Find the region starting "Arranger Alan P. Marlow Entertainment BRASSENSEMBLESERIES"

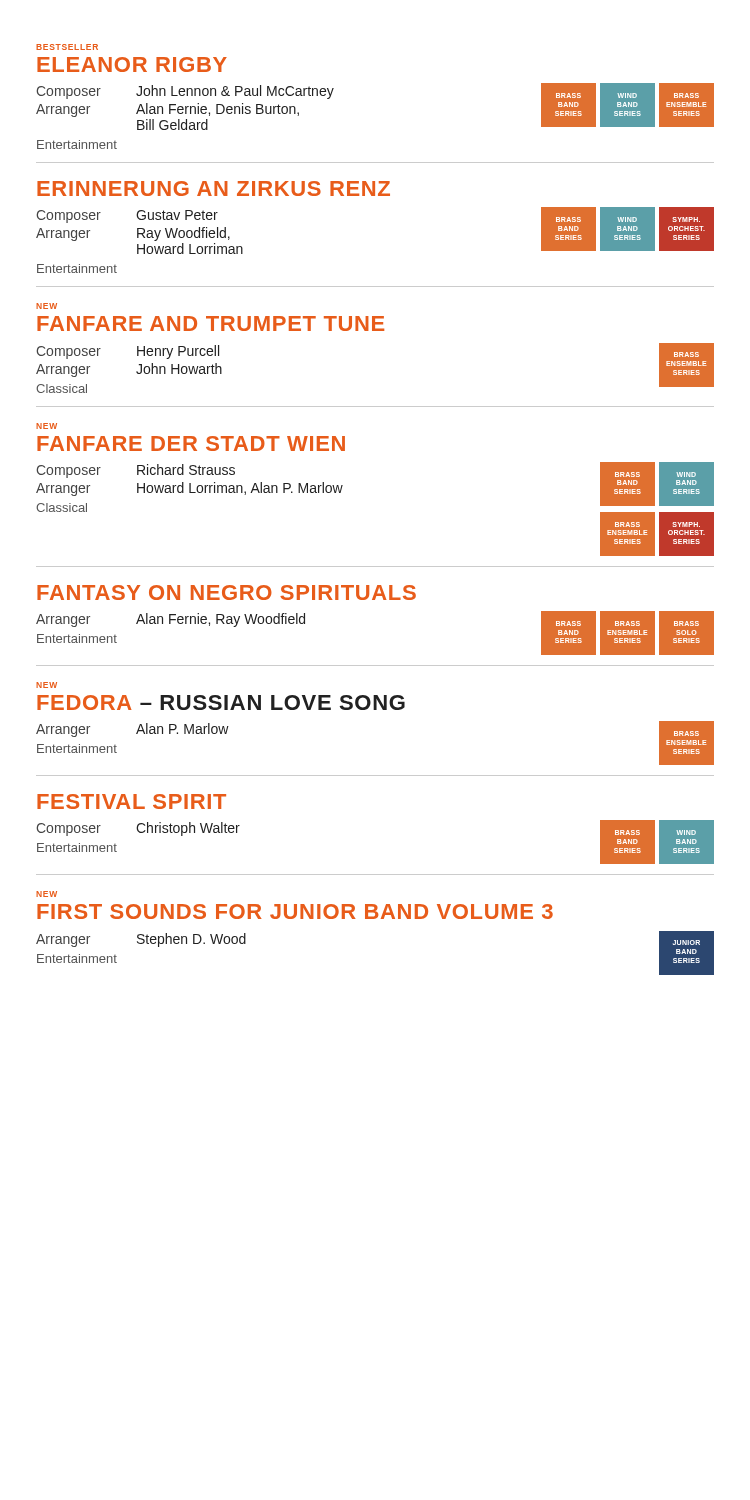click(68, 744)
